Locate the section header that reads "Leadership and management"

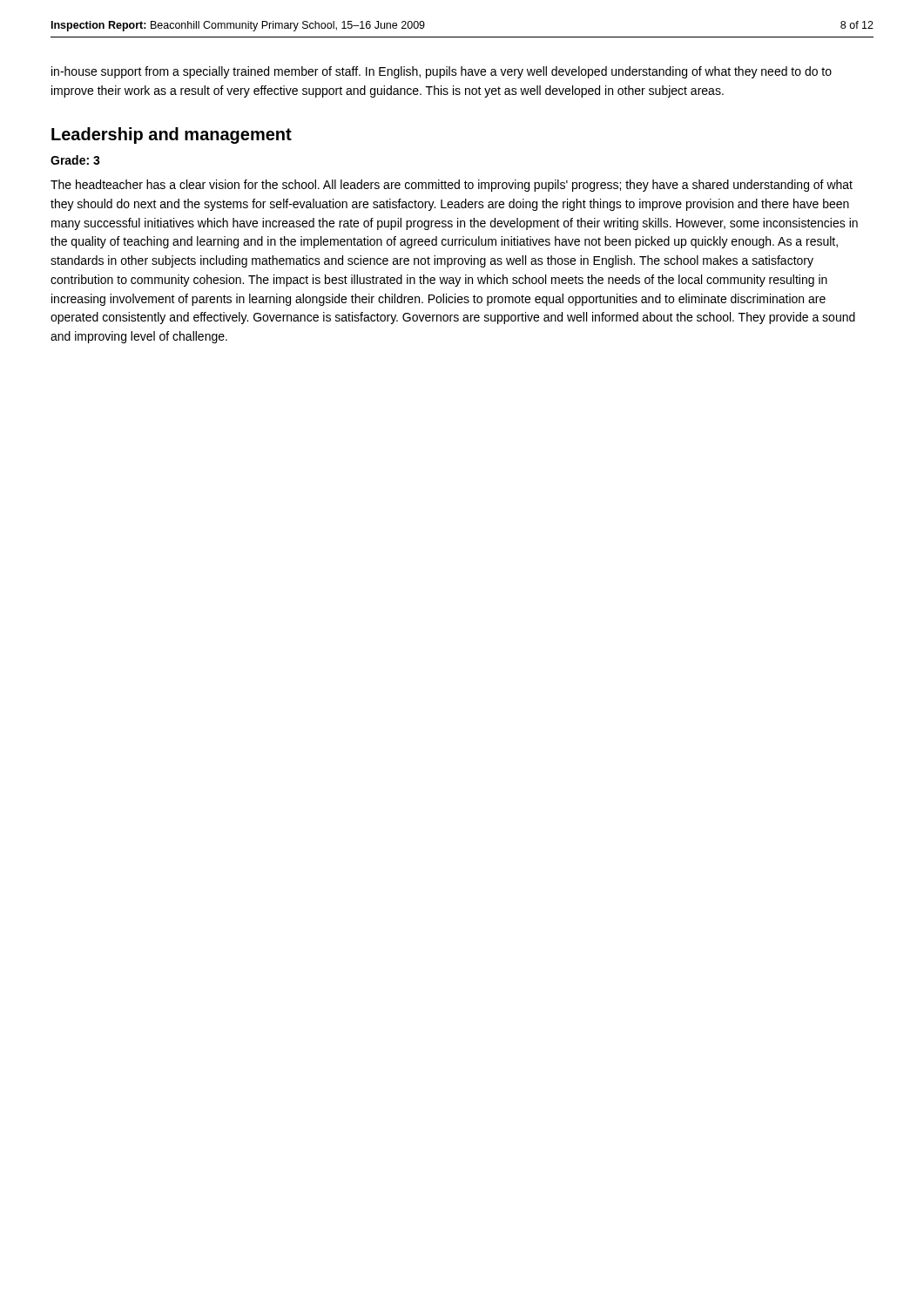pyautogui.click(x=171, y=134)
